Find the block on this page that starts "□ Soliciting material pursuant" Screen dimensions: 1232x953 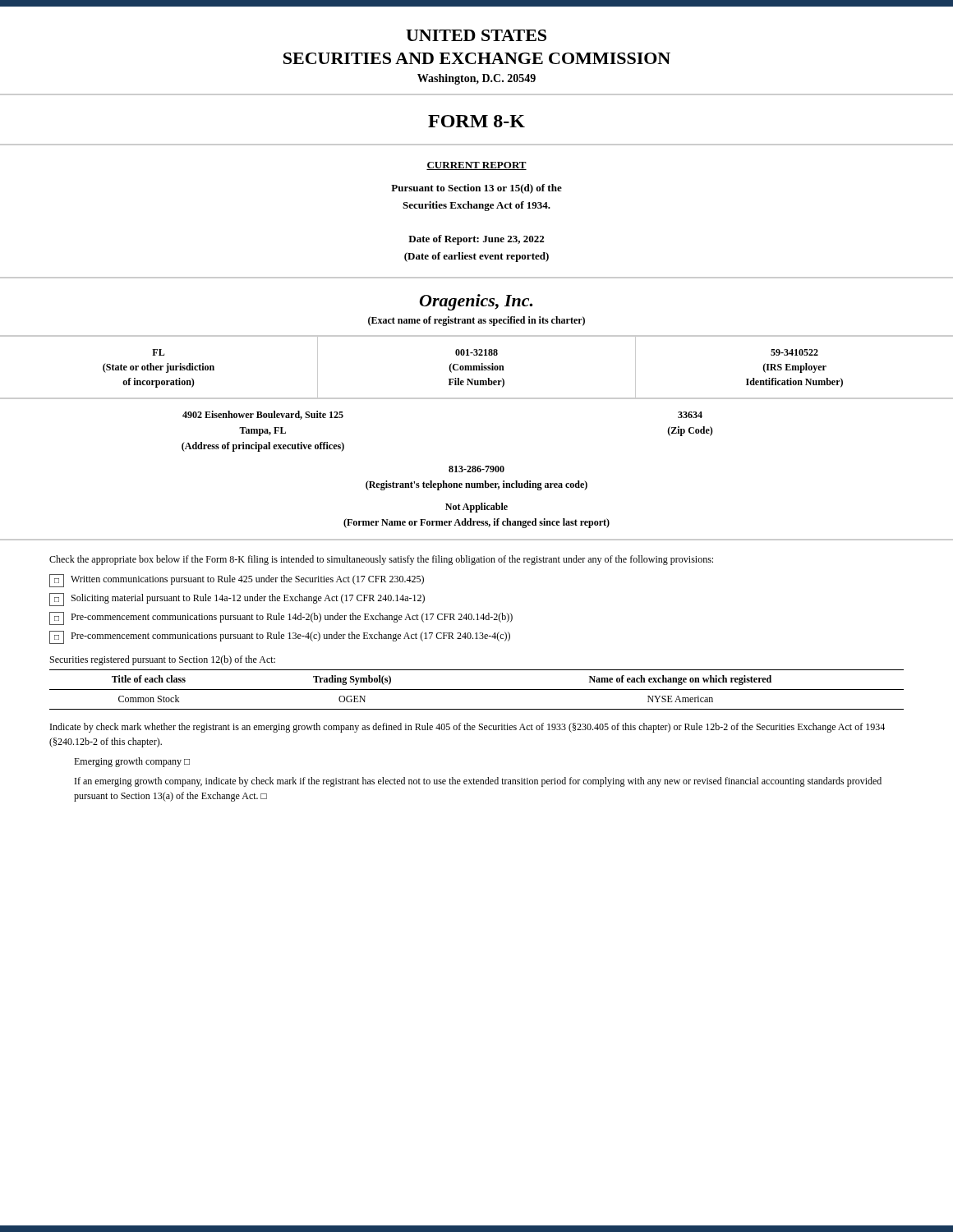coord(237,599)
